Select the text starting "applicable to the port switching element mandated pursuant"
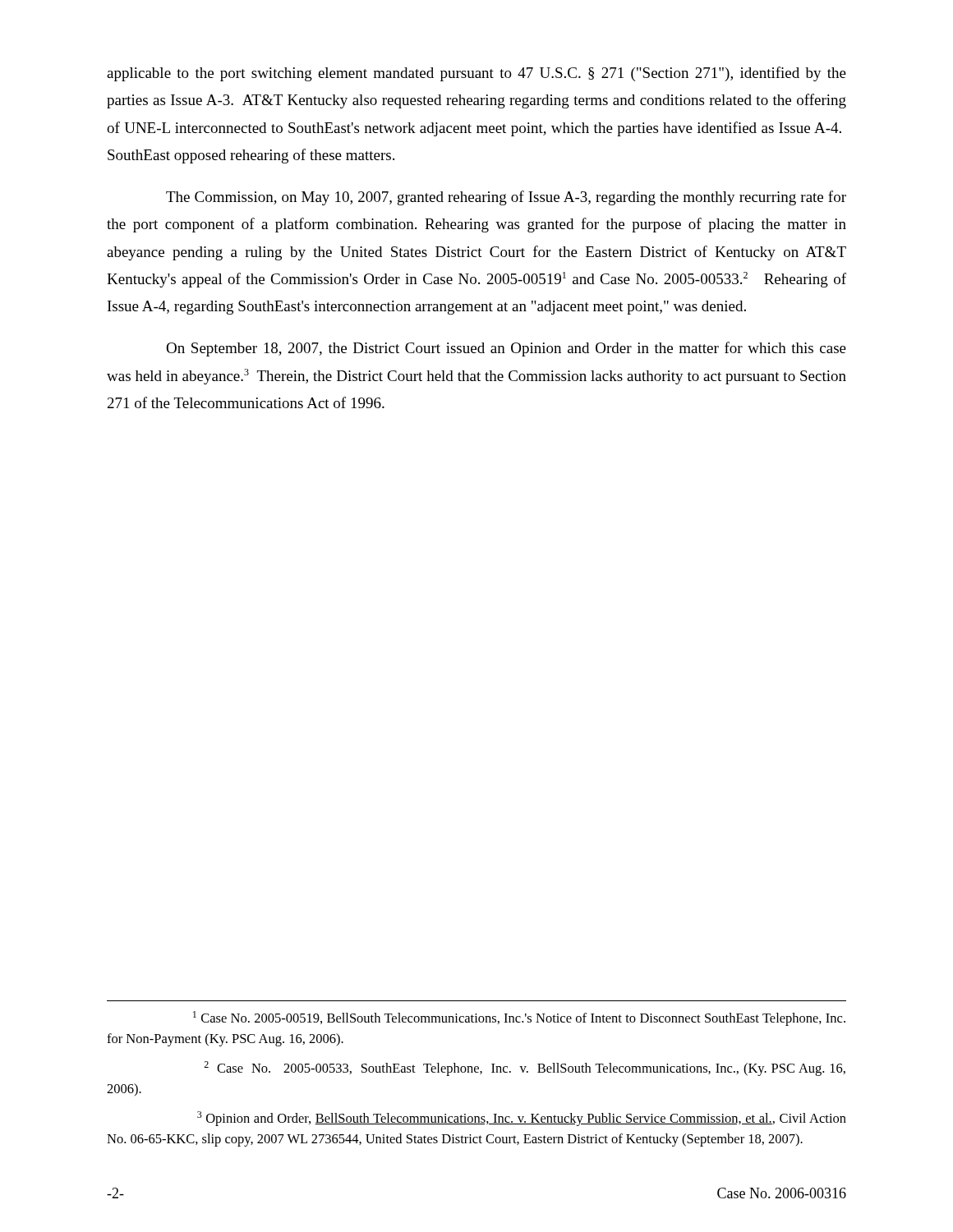The width and height of the screenshot is (953, 1232). (476, 114)
